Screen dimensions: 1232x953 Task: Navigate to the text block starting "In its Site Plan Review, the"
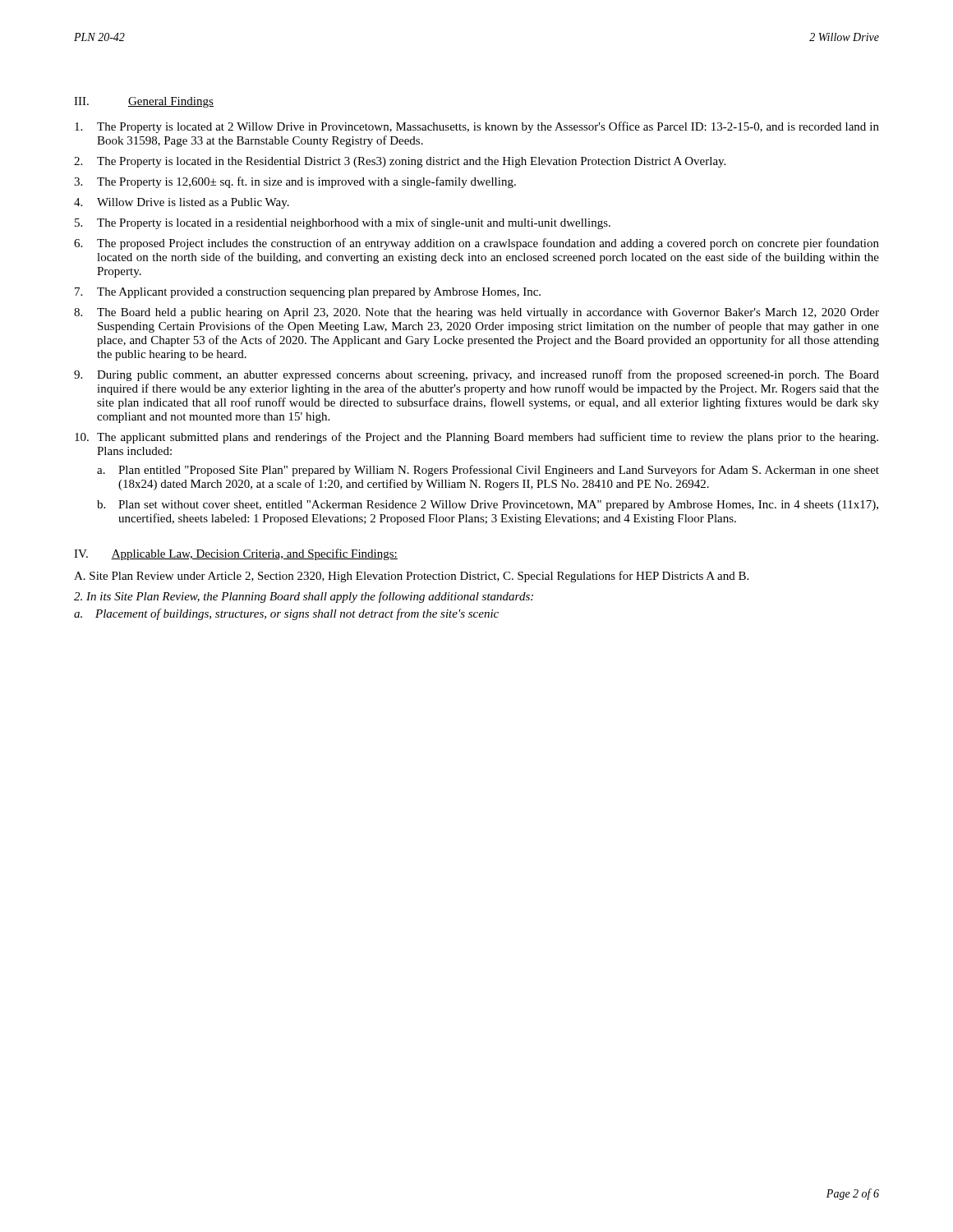click(304, 596)
